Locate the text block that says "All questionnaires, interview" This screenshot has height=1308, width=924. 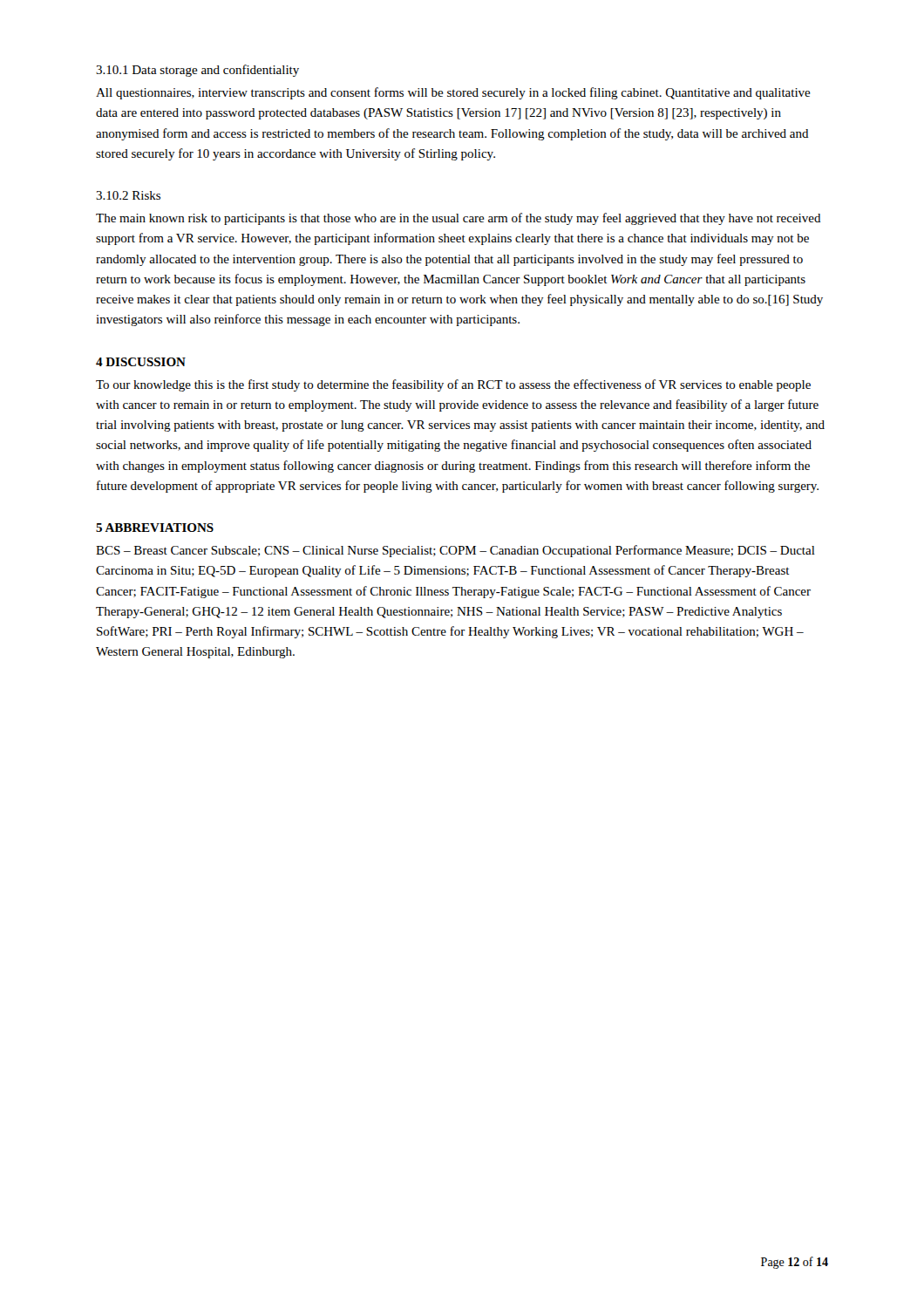pyautogui.click(x=453, y=123)
